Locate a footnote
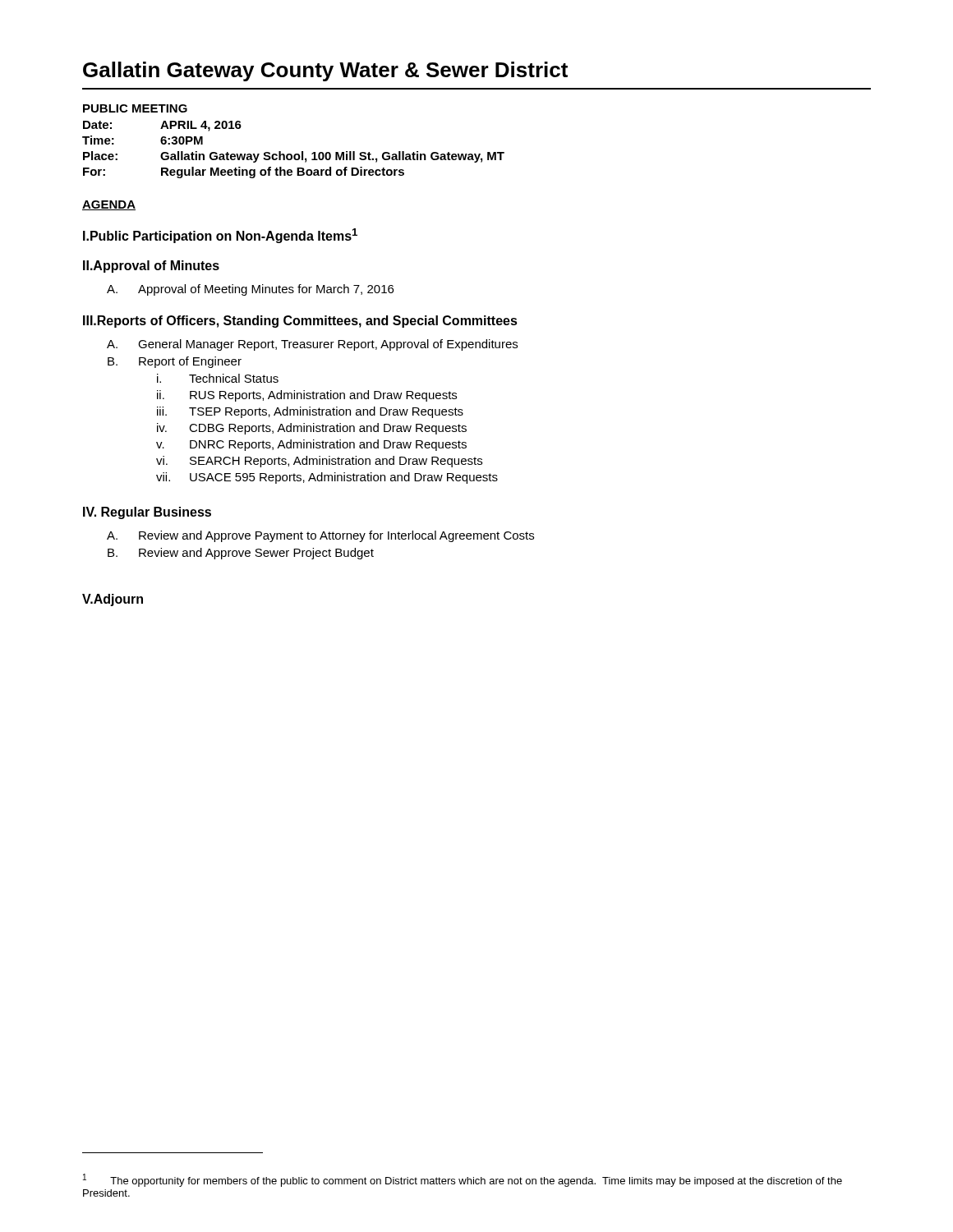 [x=462, y=1186]
